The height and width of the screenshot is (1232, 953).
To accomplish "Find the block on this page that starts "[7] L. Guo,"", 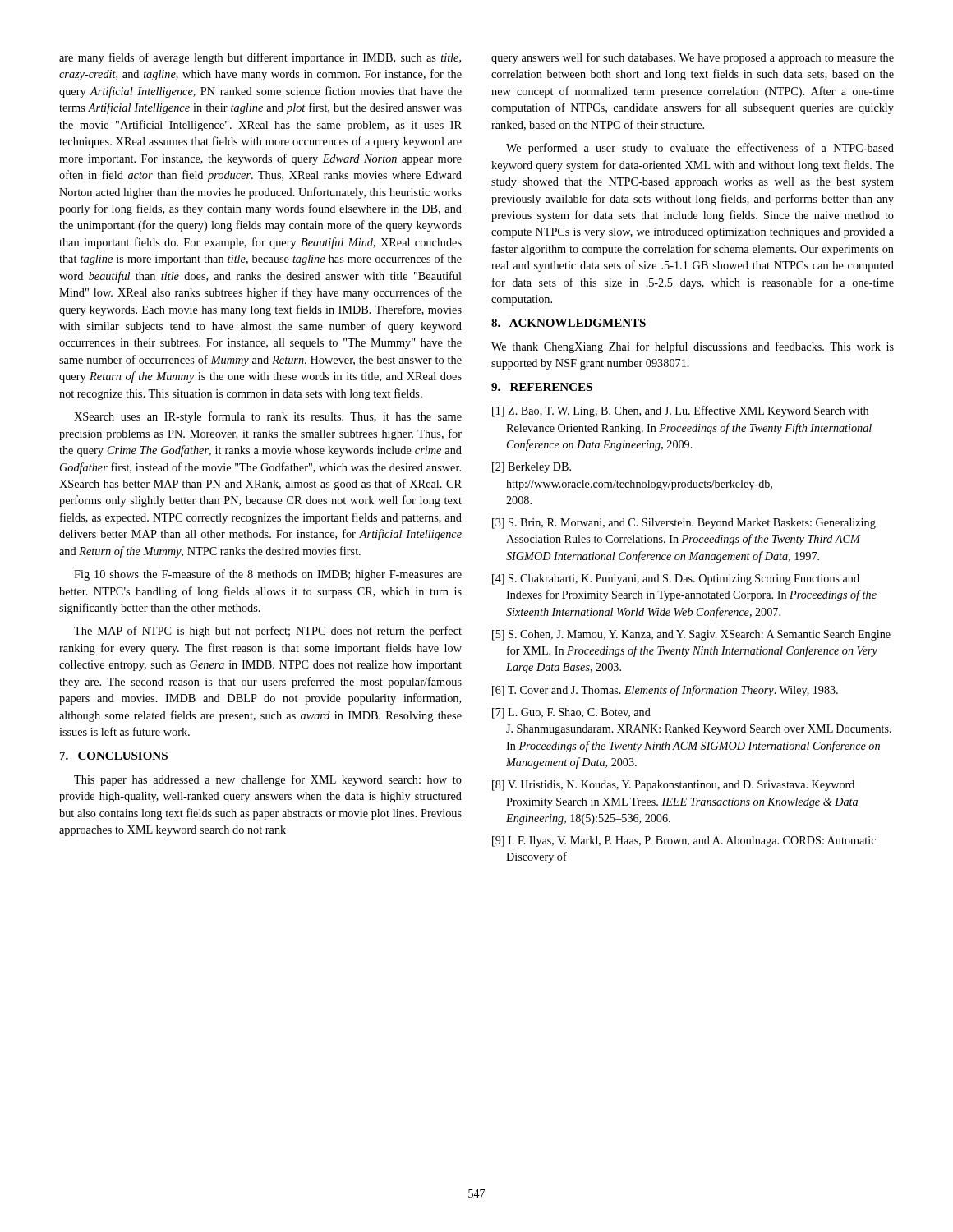I will [x=693, y=737].
